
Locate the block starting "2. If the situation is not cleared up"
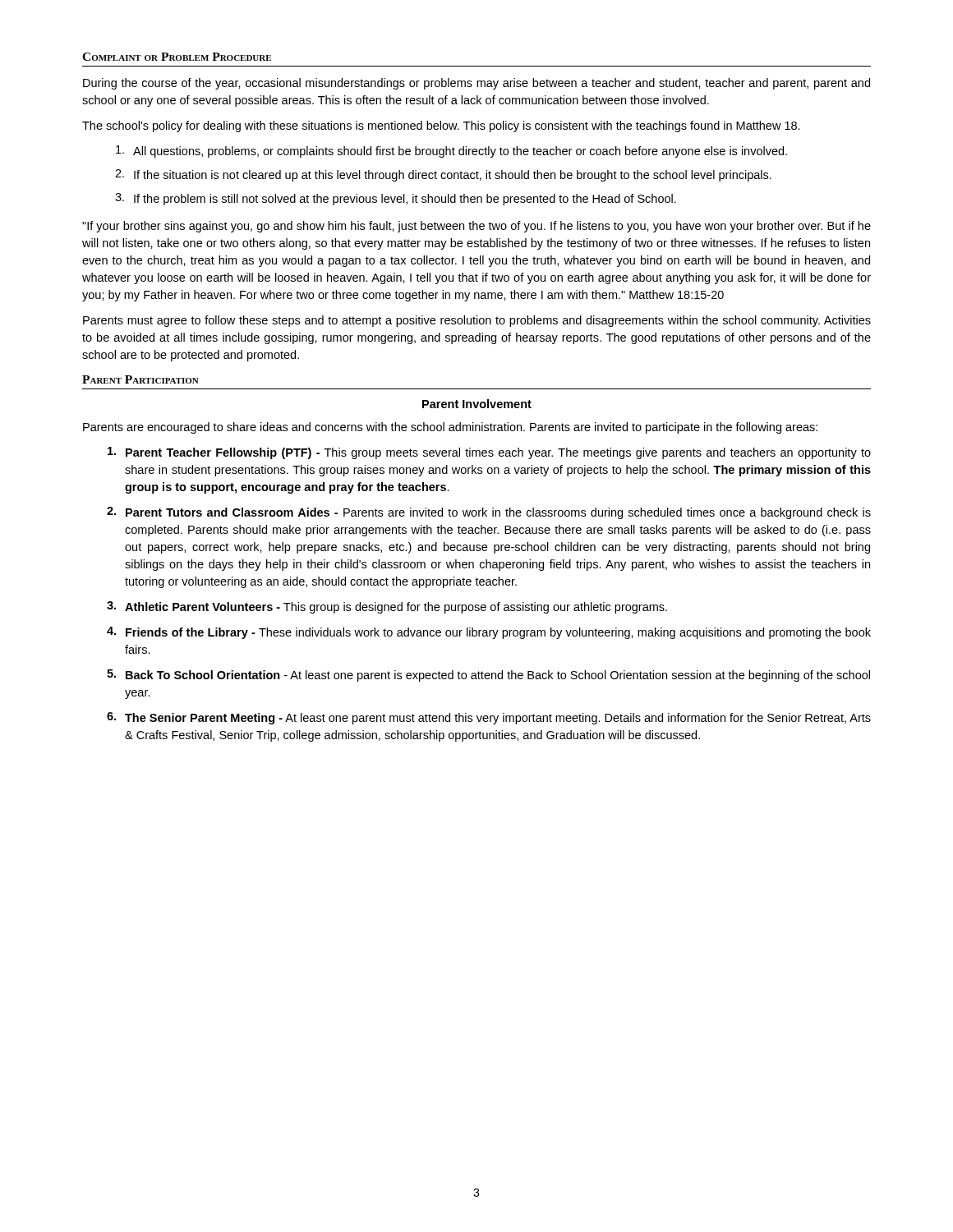(493, 175)
